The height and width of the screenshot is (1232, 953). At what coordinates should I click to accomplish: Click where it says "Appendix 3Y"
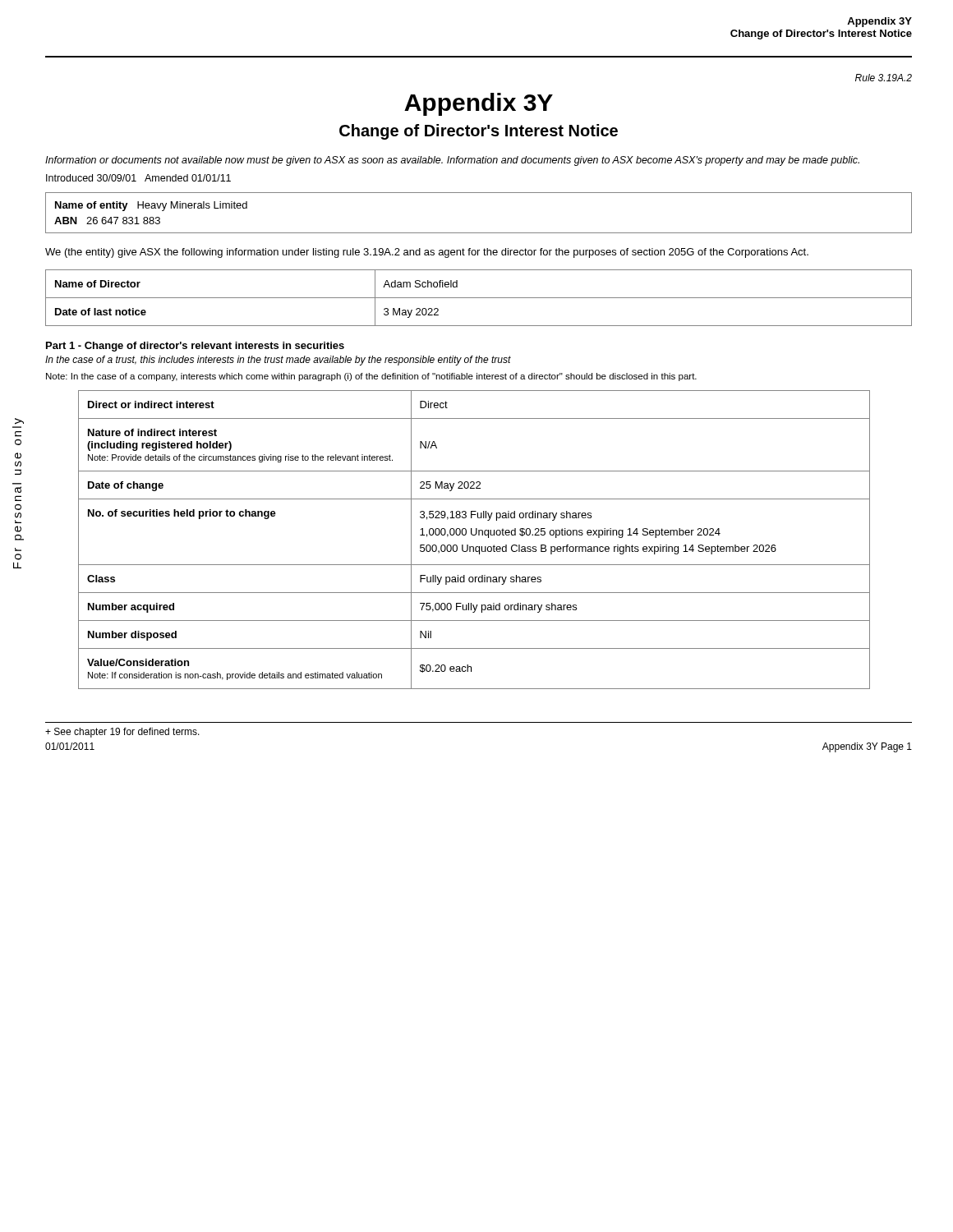pos(479,102)
